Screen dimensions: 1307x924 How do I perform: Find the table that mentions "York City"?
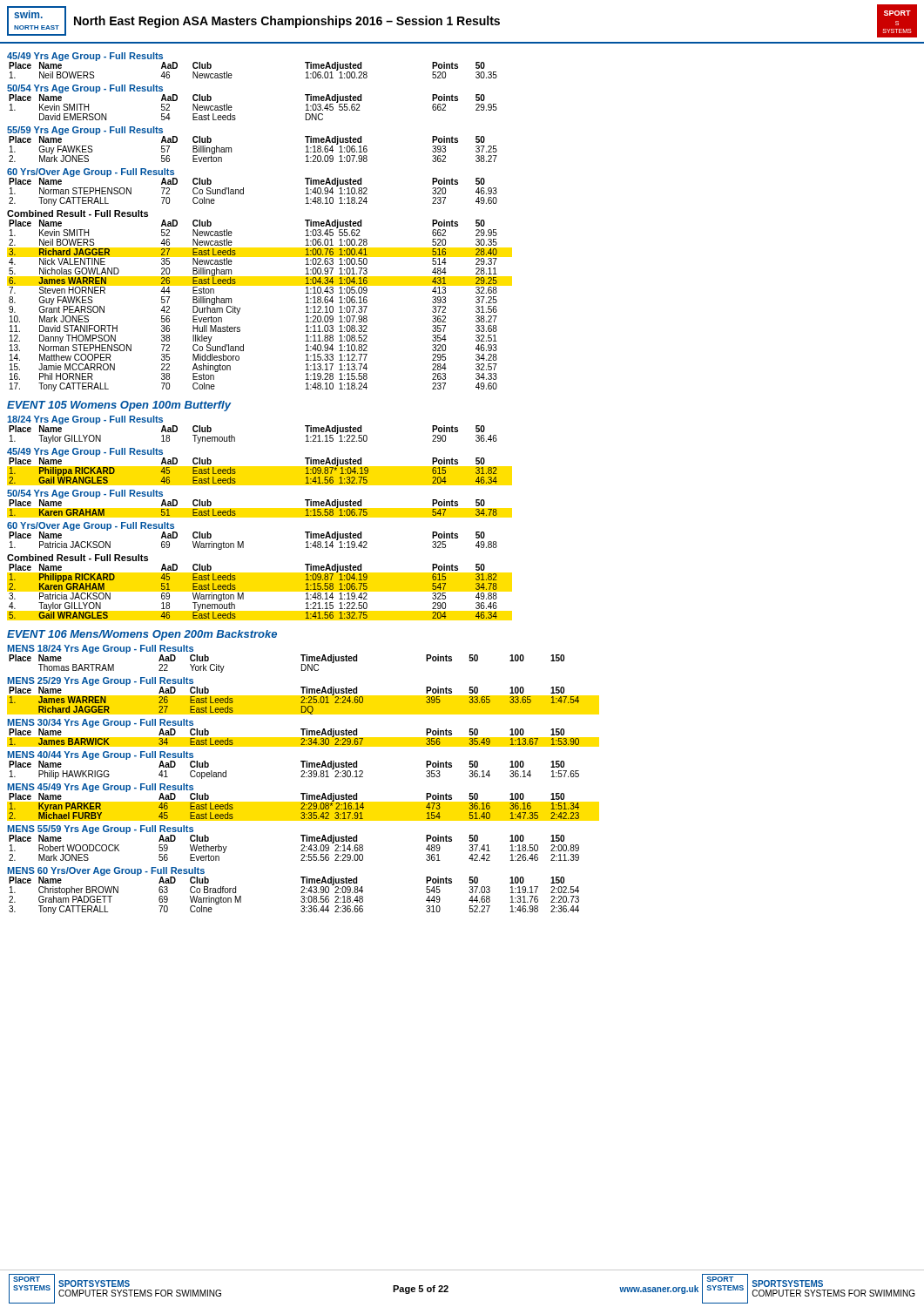pos(462,663)
